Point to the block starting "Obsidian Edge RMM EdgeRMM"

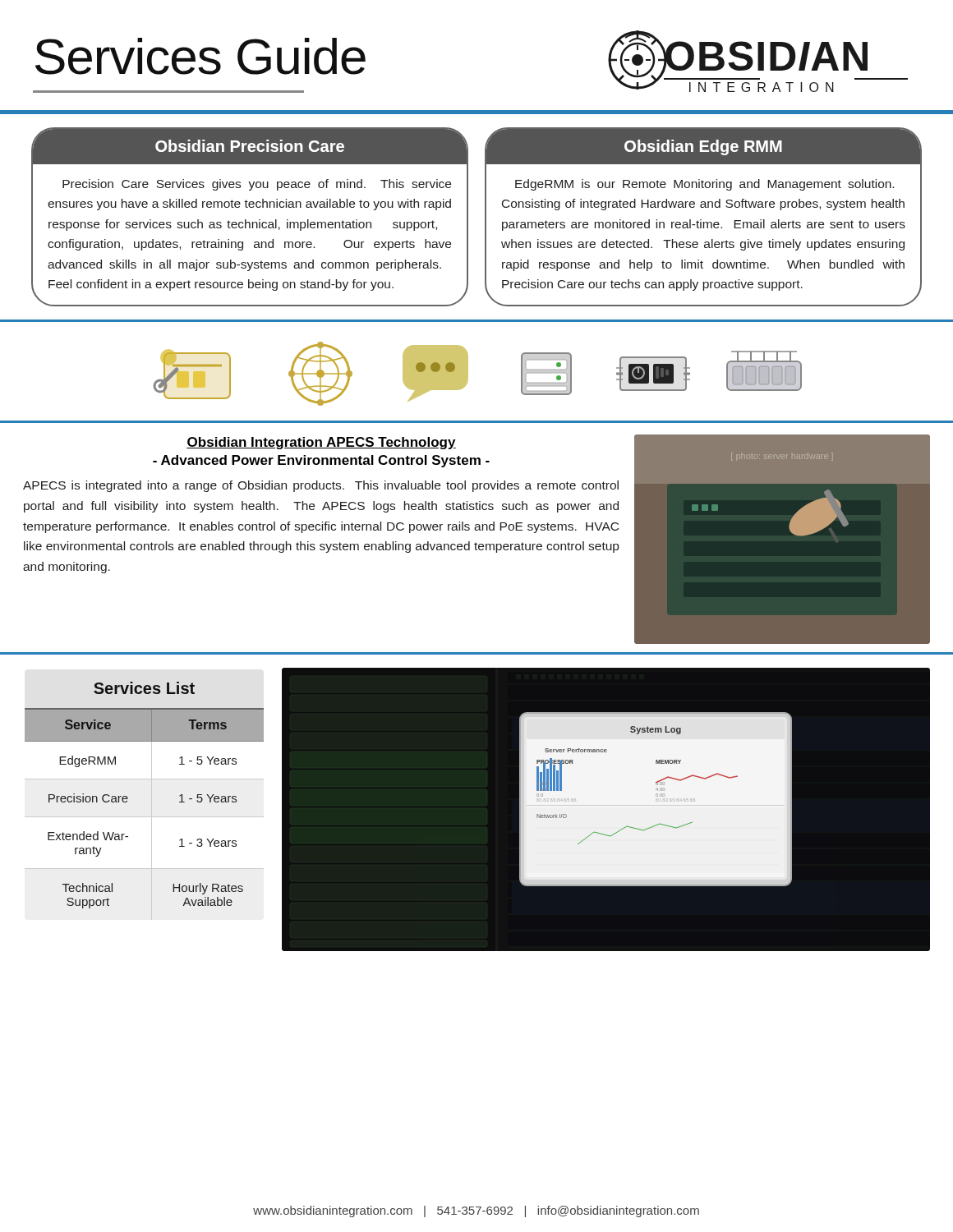click(x=703, y=217)
